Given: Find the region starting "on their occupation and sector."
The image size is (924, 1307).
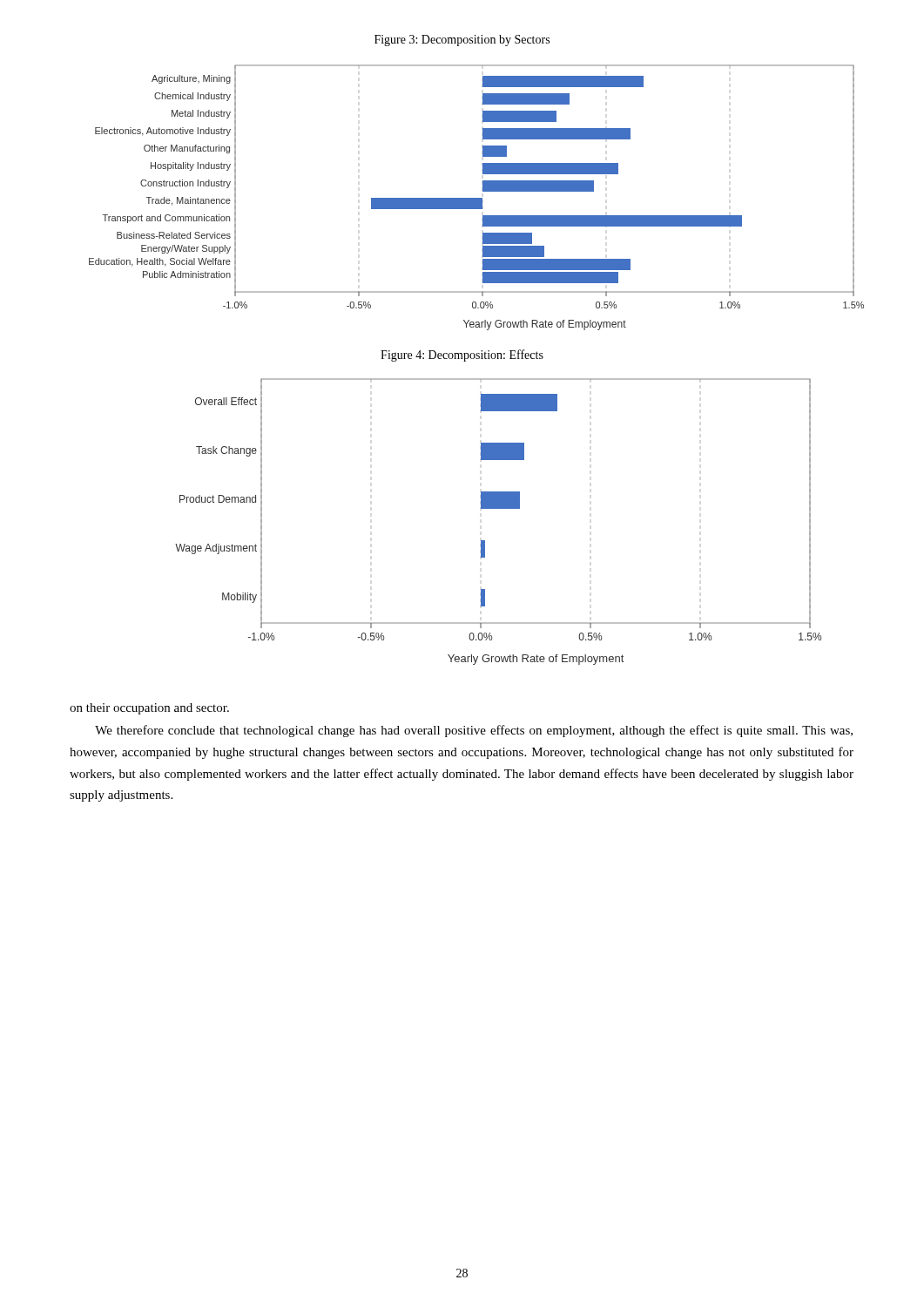Looking at the screenshot, I should point(150,708).
